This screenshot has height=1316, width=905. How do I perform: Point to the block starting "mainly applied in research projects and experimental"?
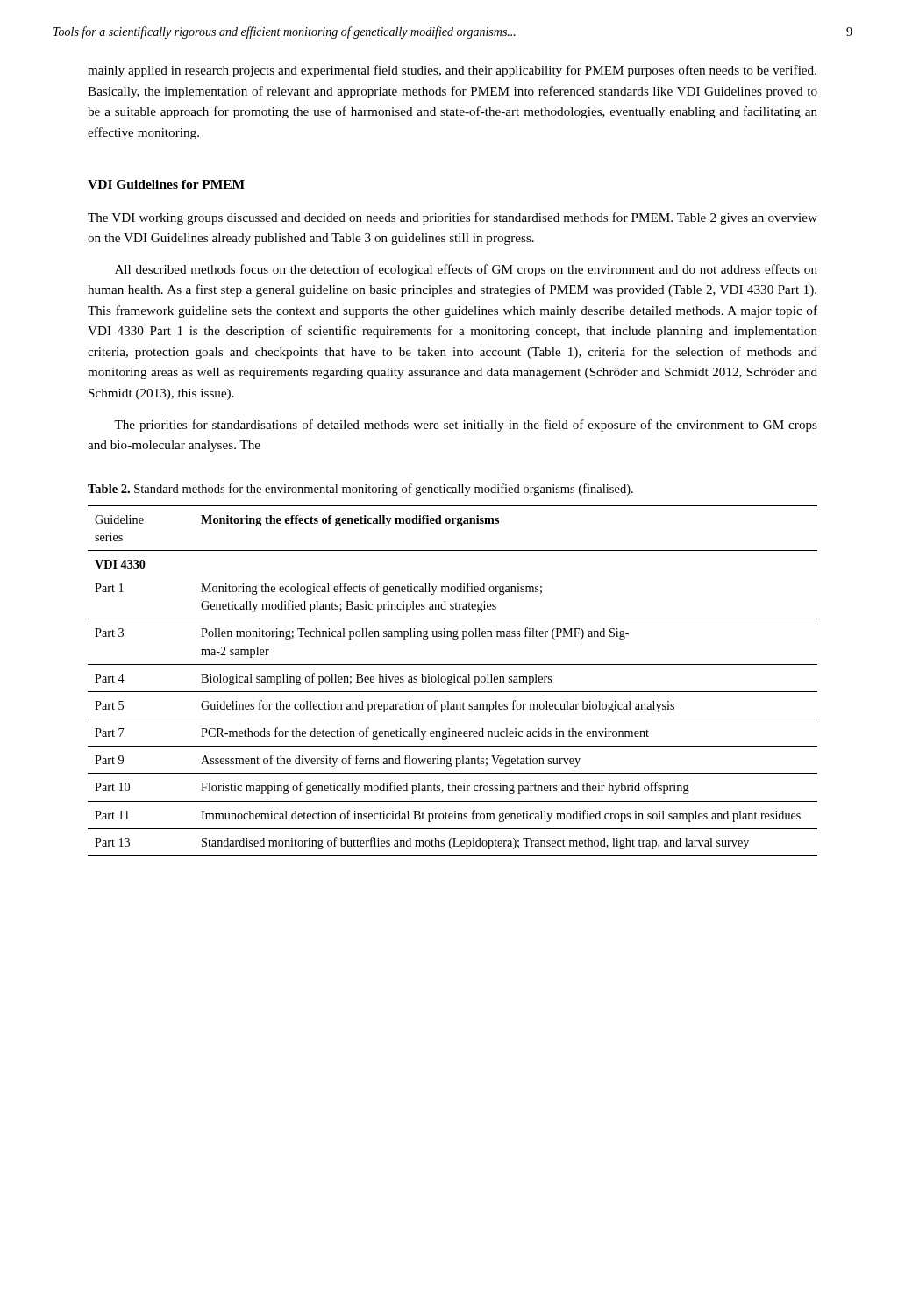452,101
